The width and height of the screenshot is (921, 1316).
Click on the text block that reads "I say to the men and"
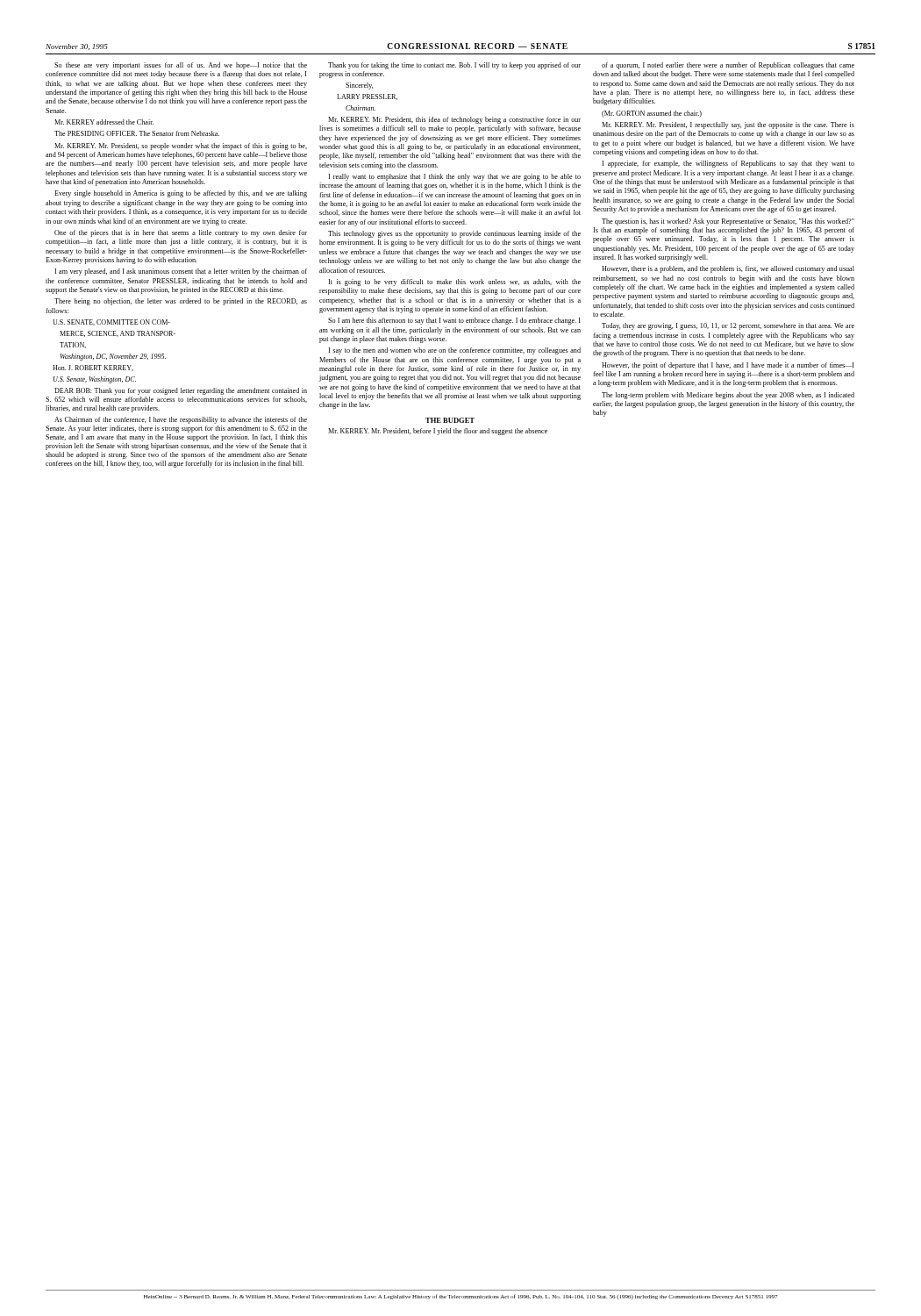click(x=450, y=379)
